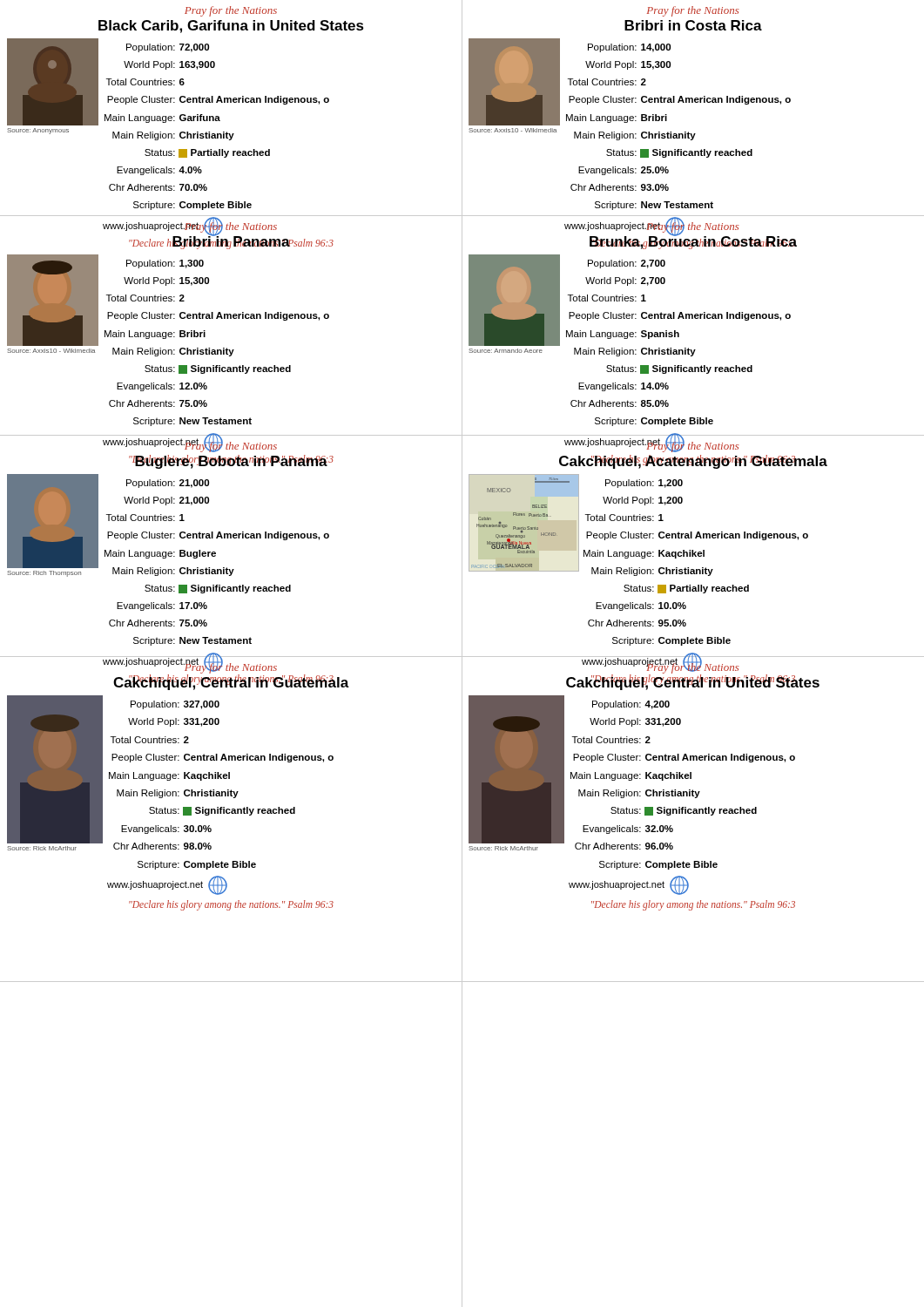Point to the block beginning "Population:21,000 World Popl:21,000"
Image resolution: width=924 pixels, height=1307 pixels.
tap(168, 484)
